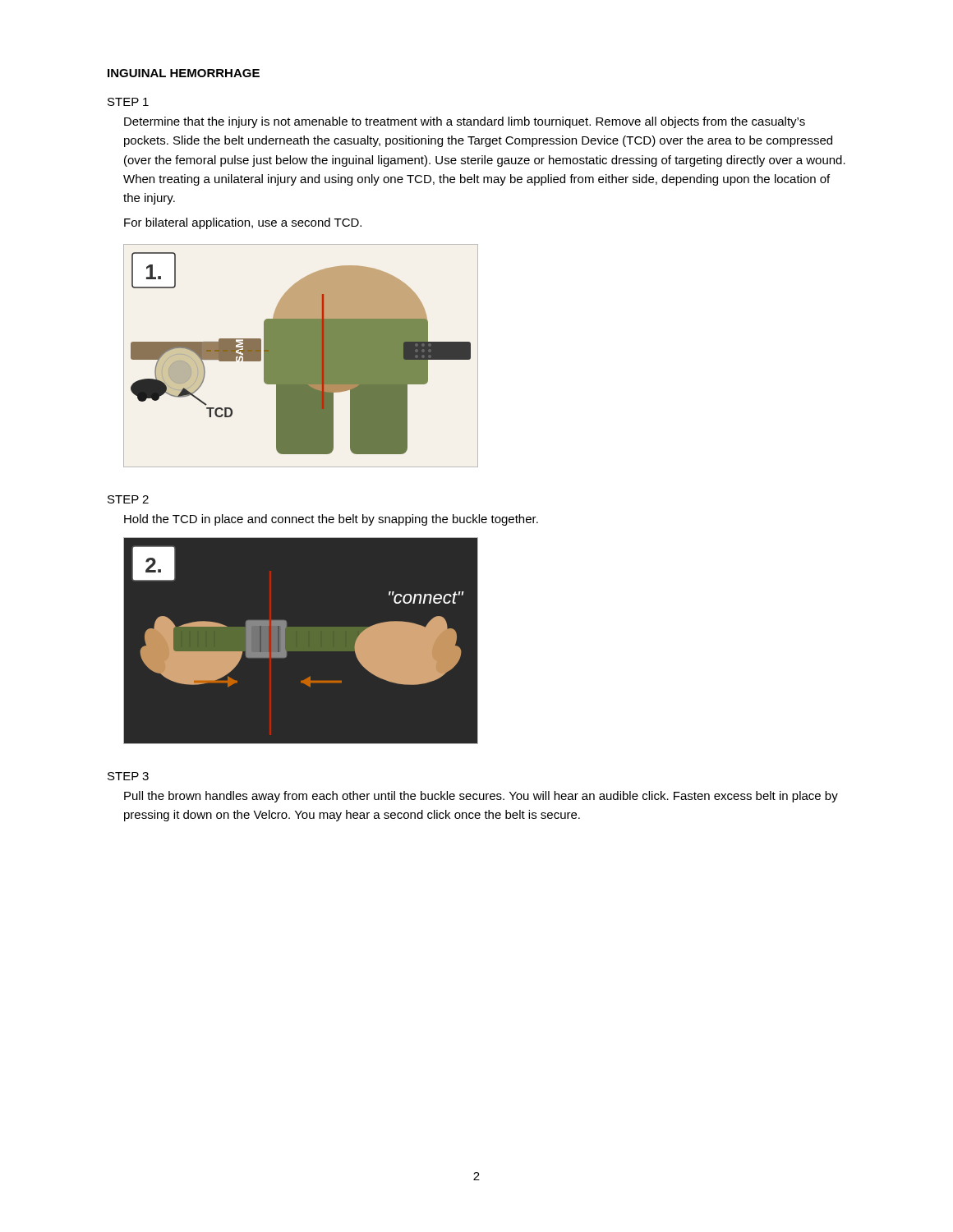Locate the text that says "STEP 3"
Image resolution: width=953 pixels, height=1232 pixels.
tap(128, 775)
